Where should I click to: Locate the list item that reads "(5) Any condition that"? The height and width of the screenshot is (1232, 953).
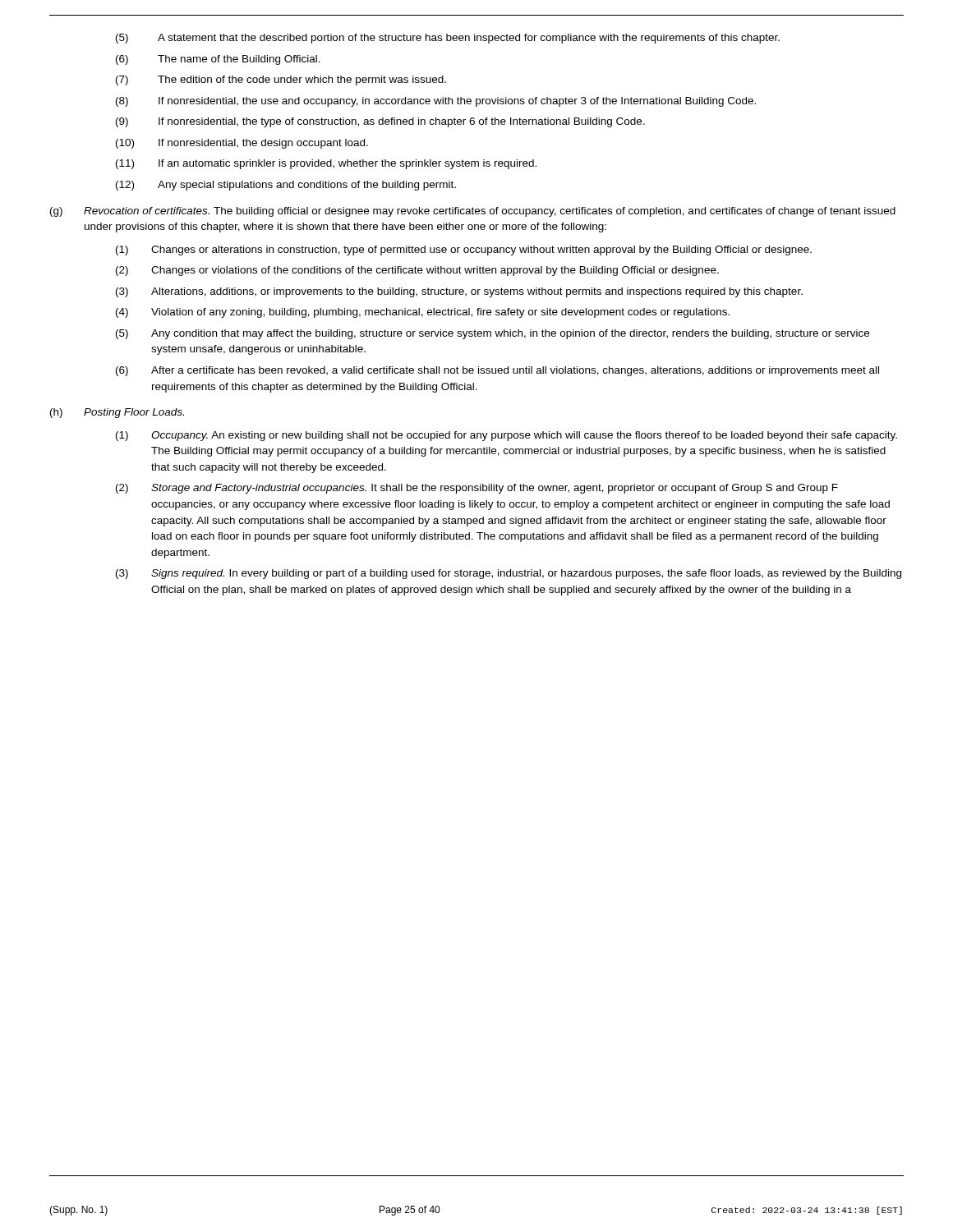pos(509,341)
